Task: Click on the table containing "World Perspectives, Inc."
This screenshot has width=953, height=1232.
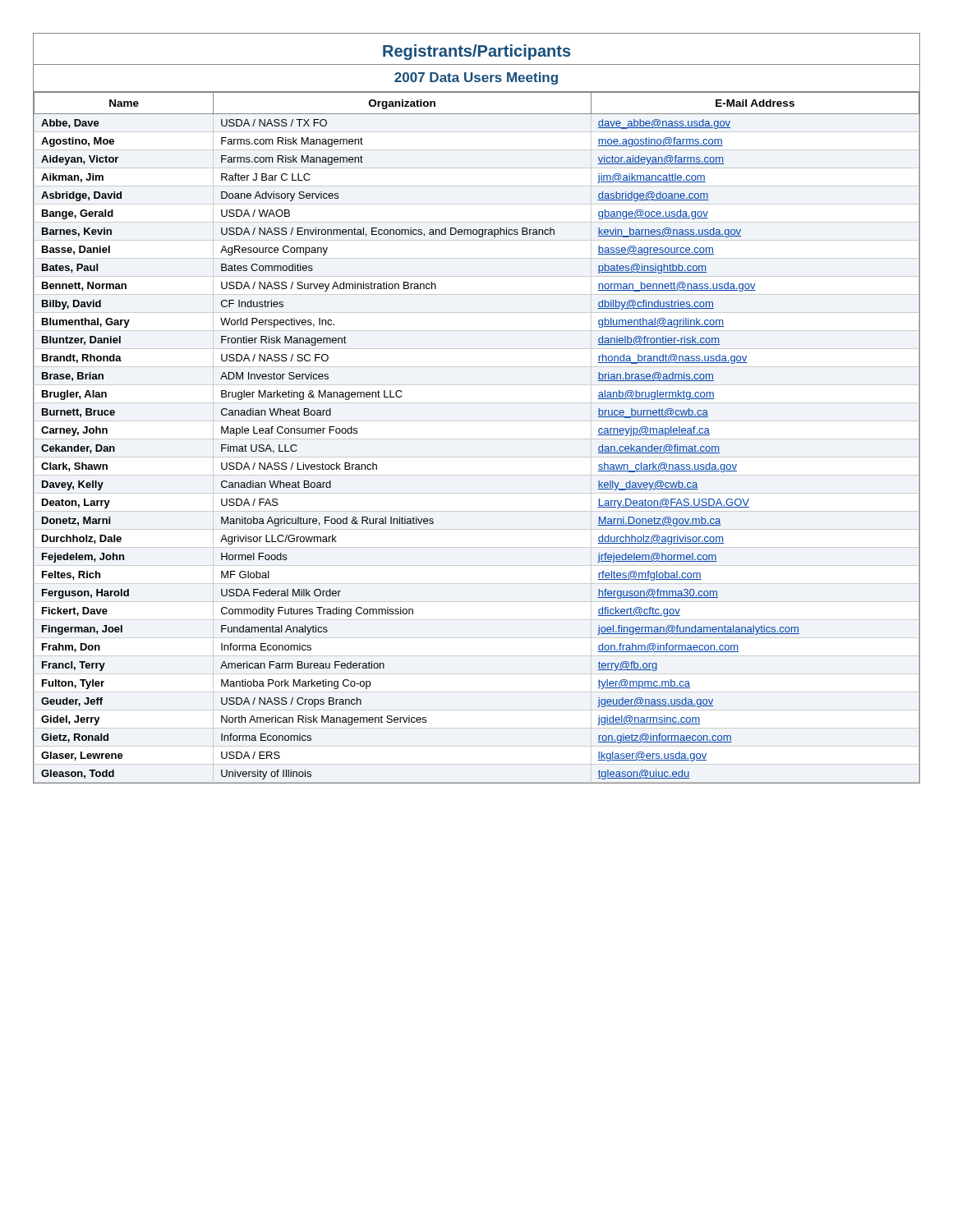Action: (476, 437)
